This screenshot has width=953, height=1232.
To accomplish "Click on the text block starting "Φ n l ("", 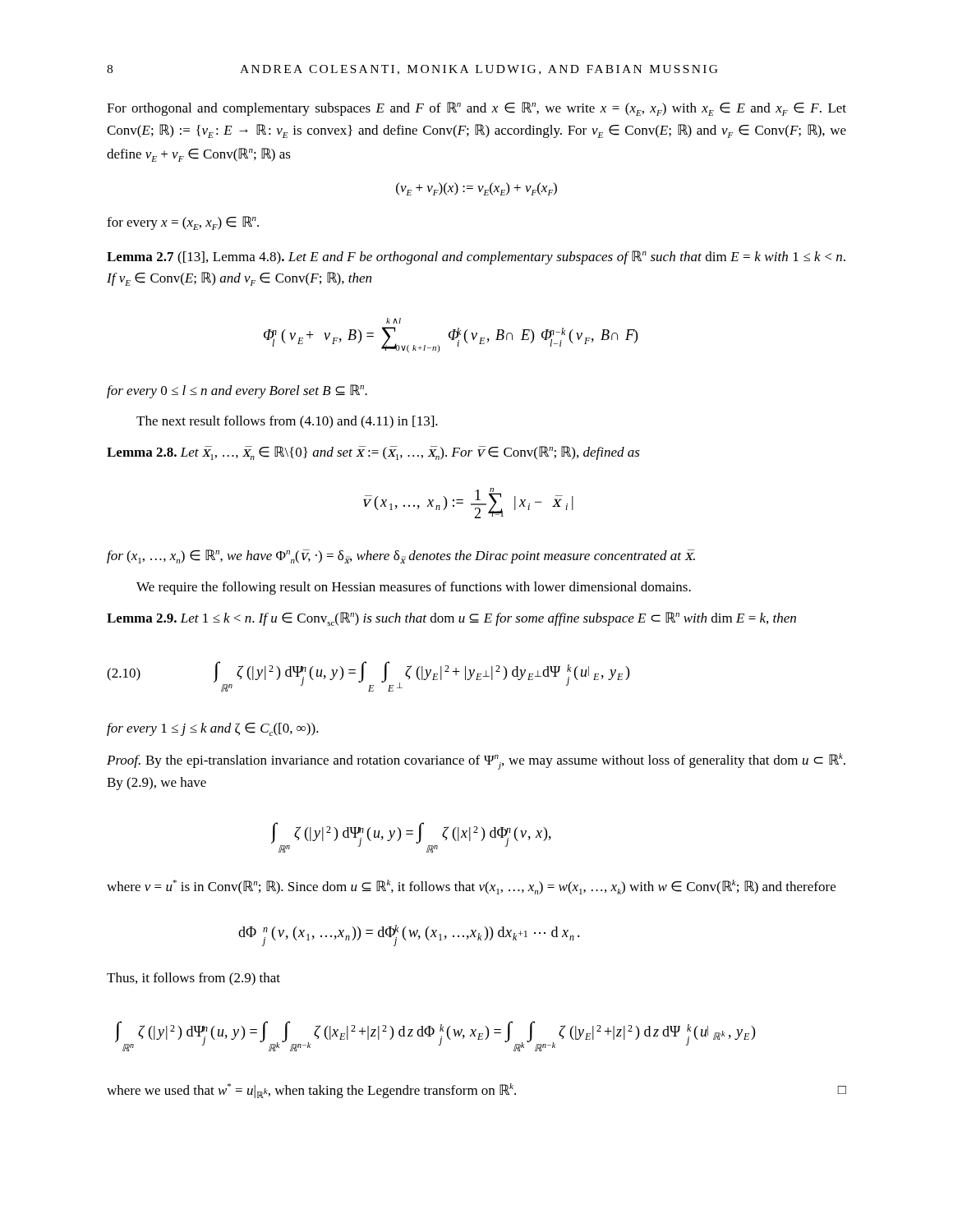I will pos(476,338).
